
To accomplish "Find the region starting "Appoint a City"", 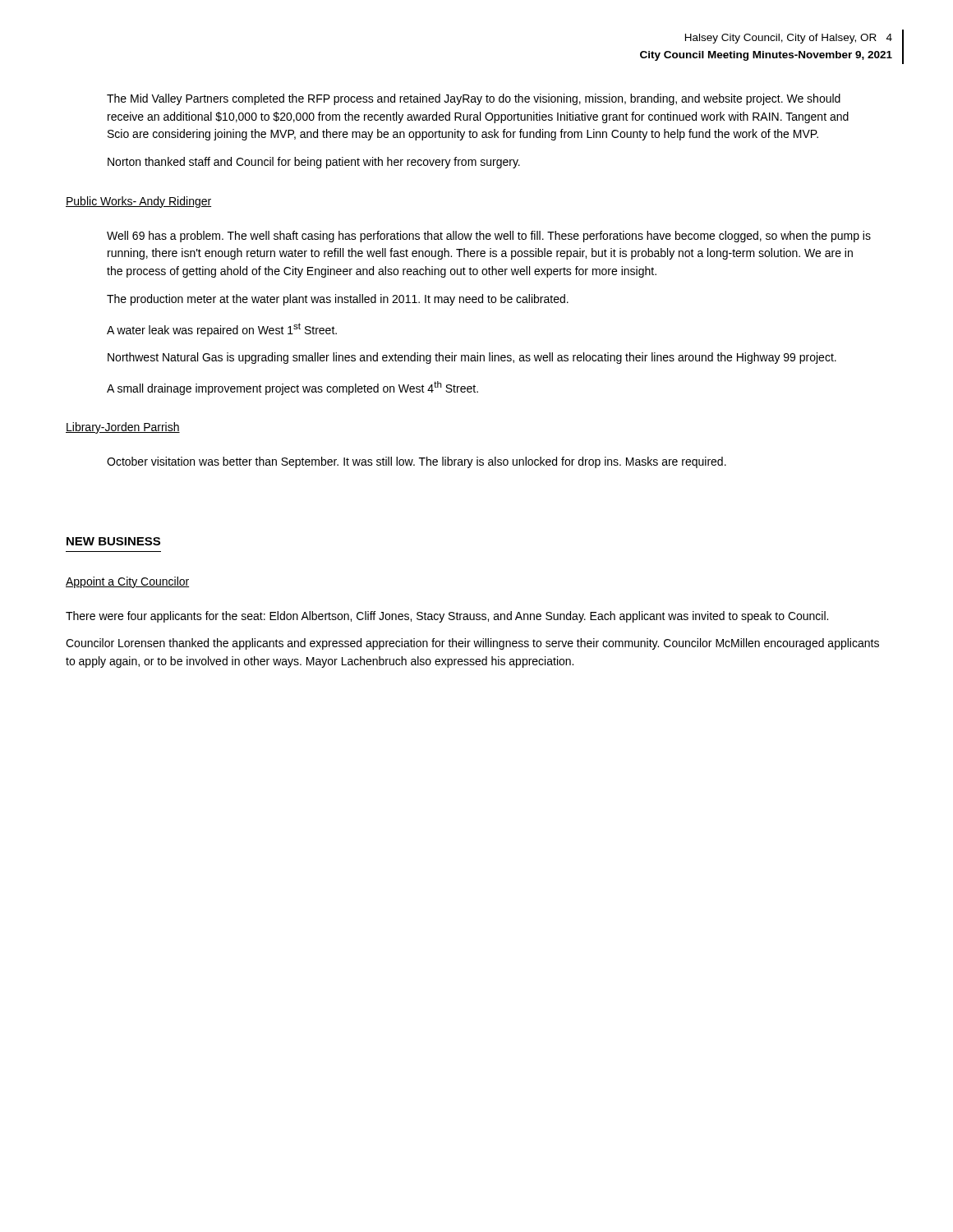I will [127, 581].
